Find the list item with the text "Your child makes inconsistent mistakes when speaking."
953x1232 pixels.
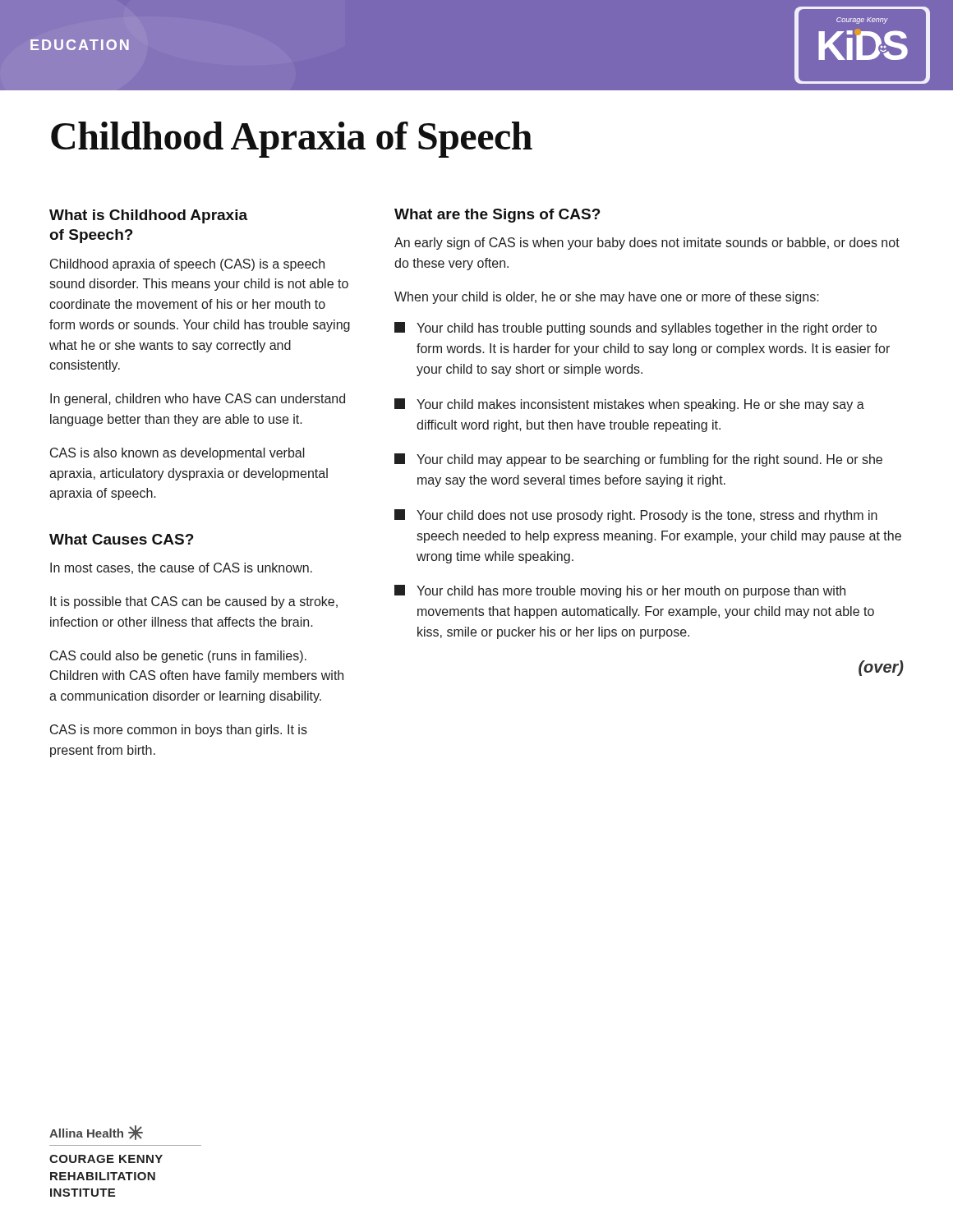pyautogui.click(x=649, y=415)
